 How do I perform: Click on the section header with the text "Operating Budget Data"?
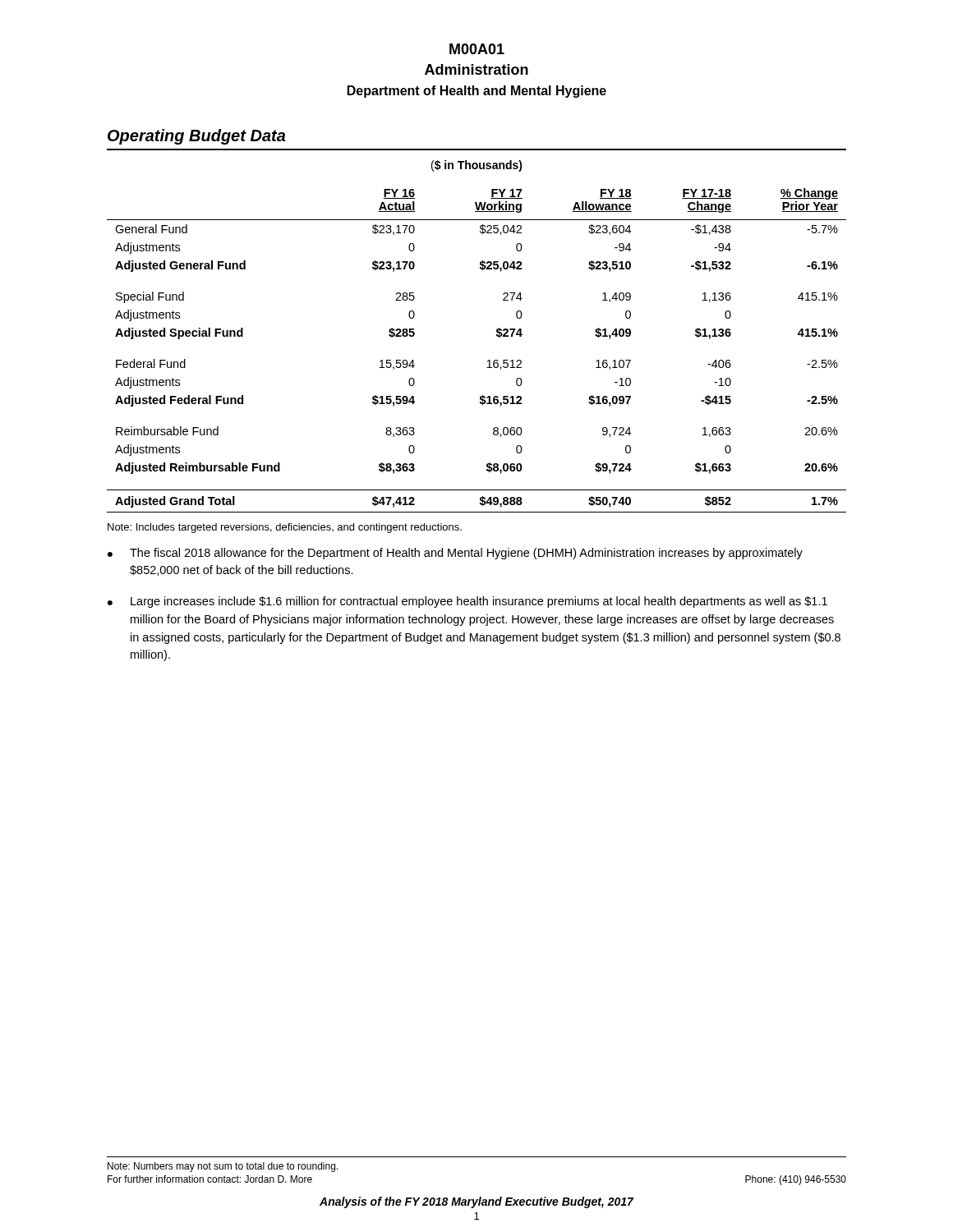pyautogui.click(x=196, y=137)
